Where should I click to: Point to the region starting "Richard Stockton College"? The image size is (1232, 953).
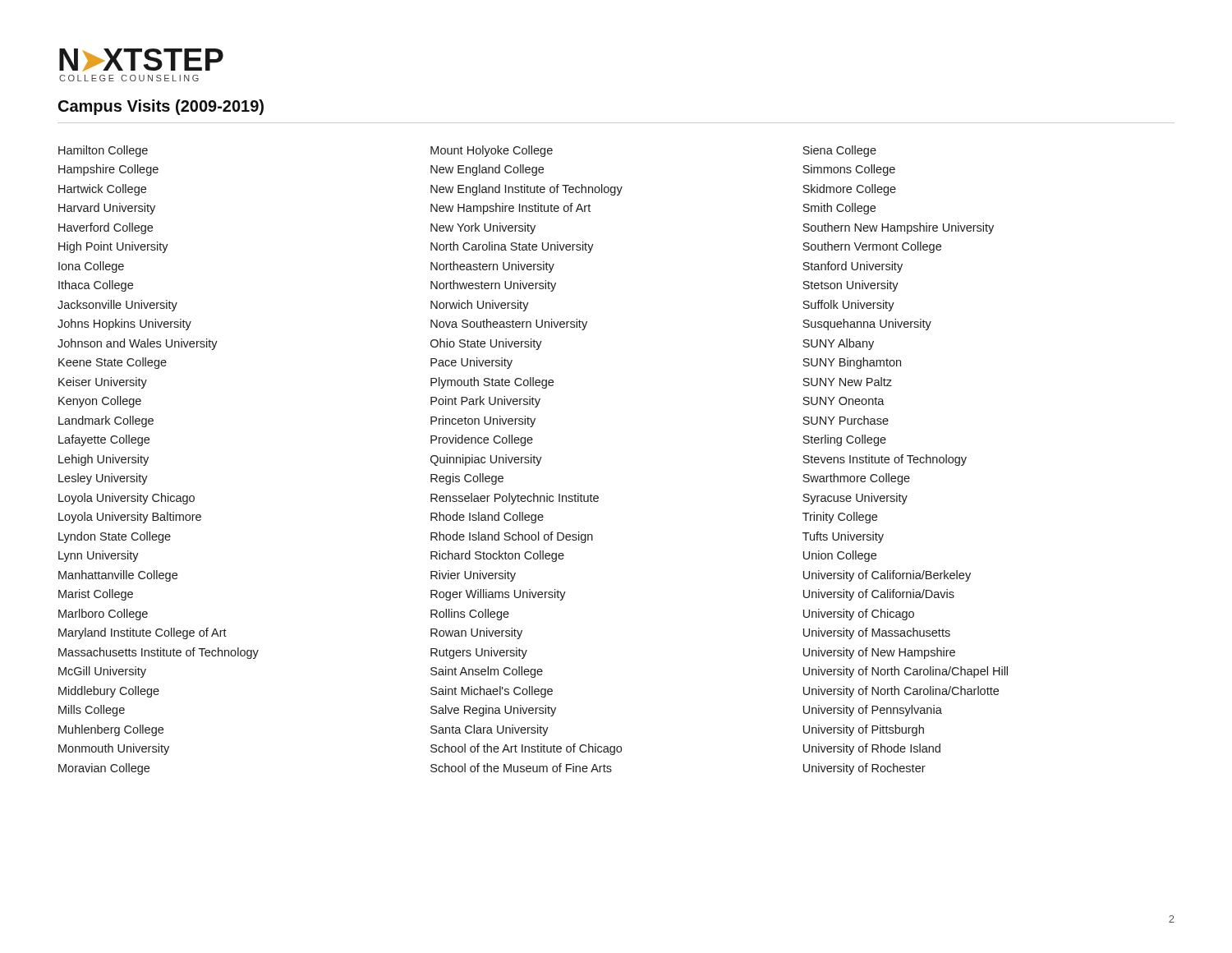coord(497,556)
